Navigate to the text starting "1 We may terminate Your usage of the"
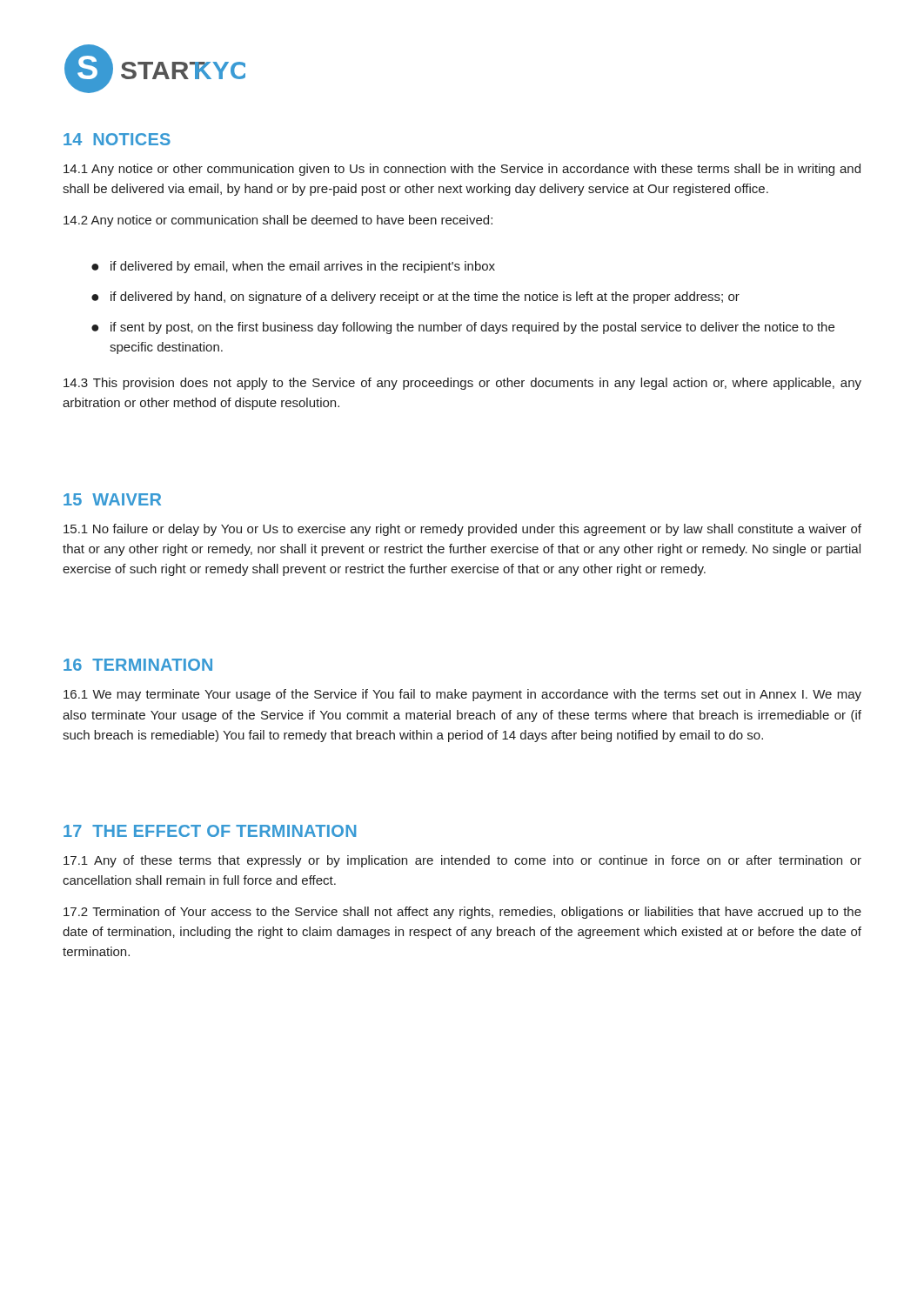This screenshot has height=1305, width=924. pos(462,714)
